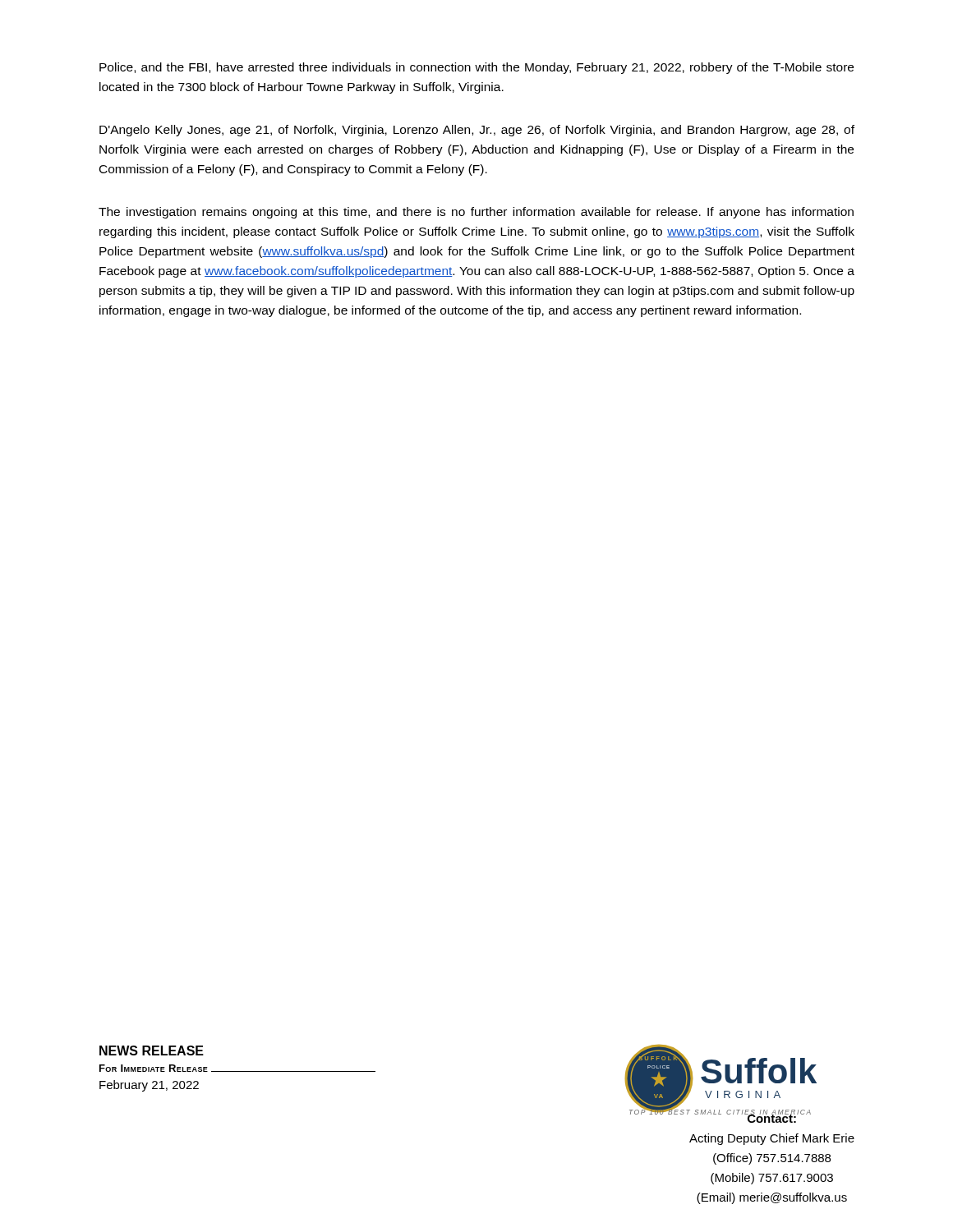Locate a logo

tap(739, 1085)
